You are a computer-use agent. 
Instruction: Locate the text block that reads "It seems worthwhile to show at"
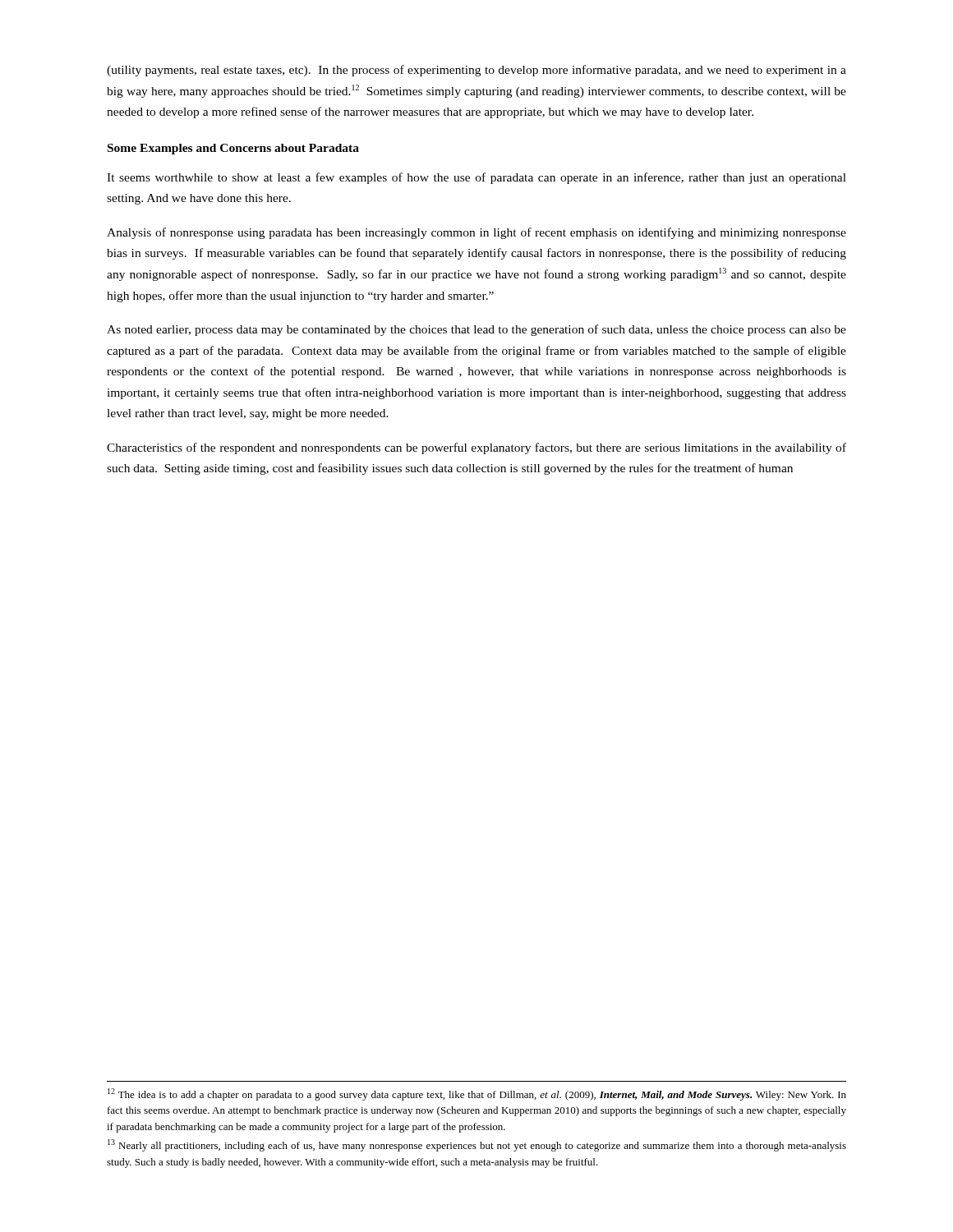476,187
